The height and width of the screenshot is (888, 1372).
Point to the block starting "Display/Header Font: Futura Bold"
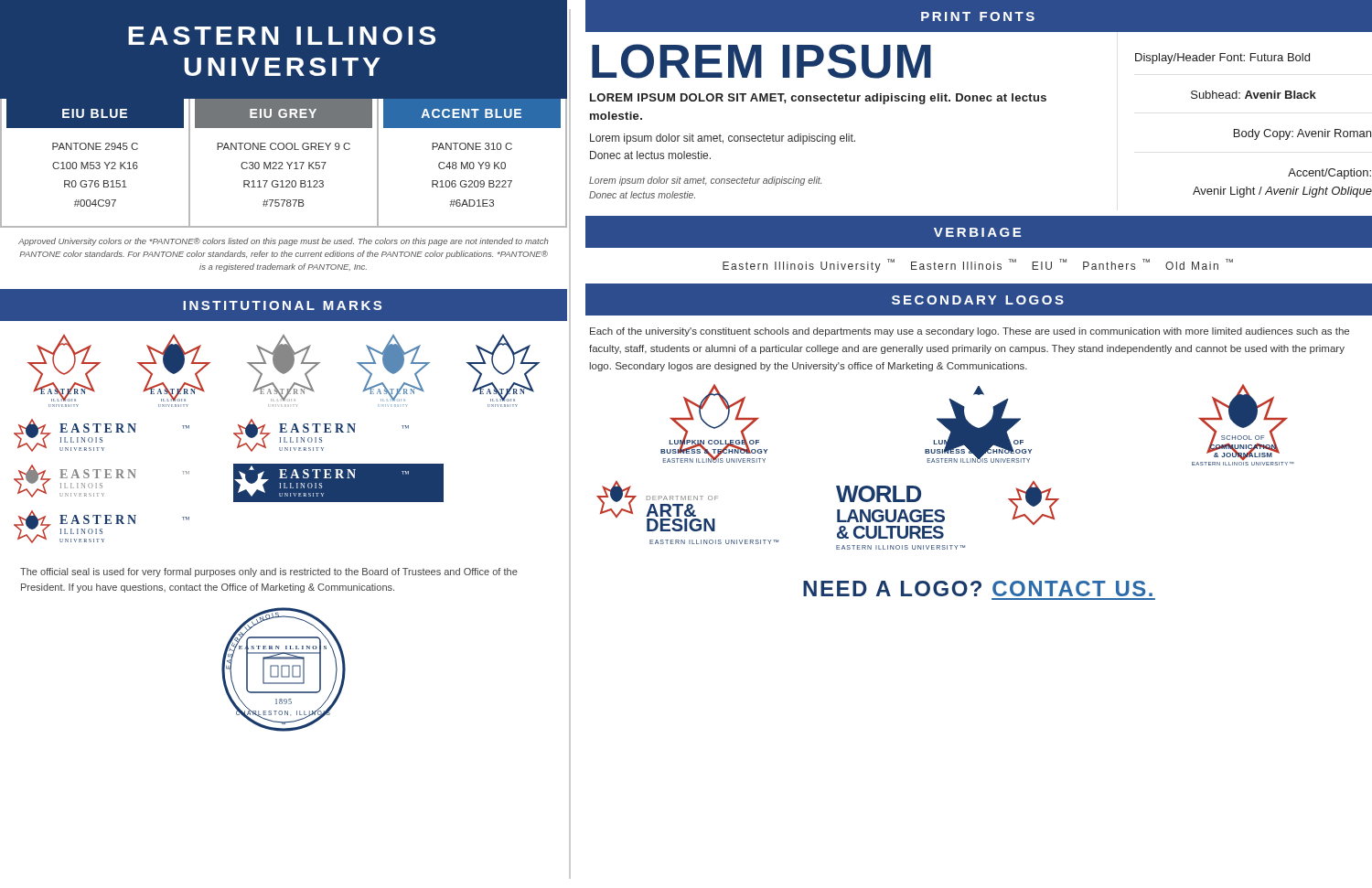click(1222, 57)
